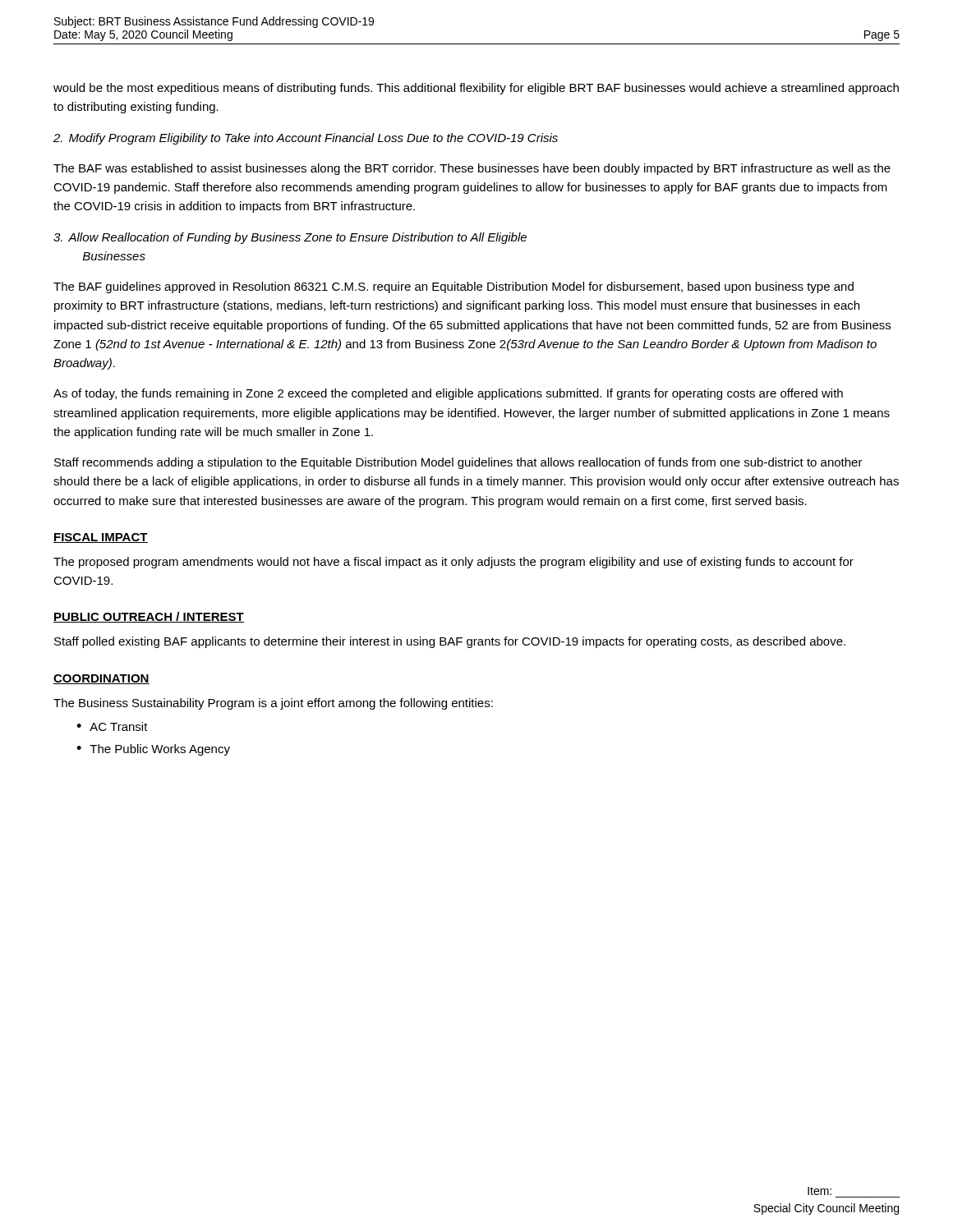
Task: Click the passage that begins "• The Public"
Action: coord(153,749)
